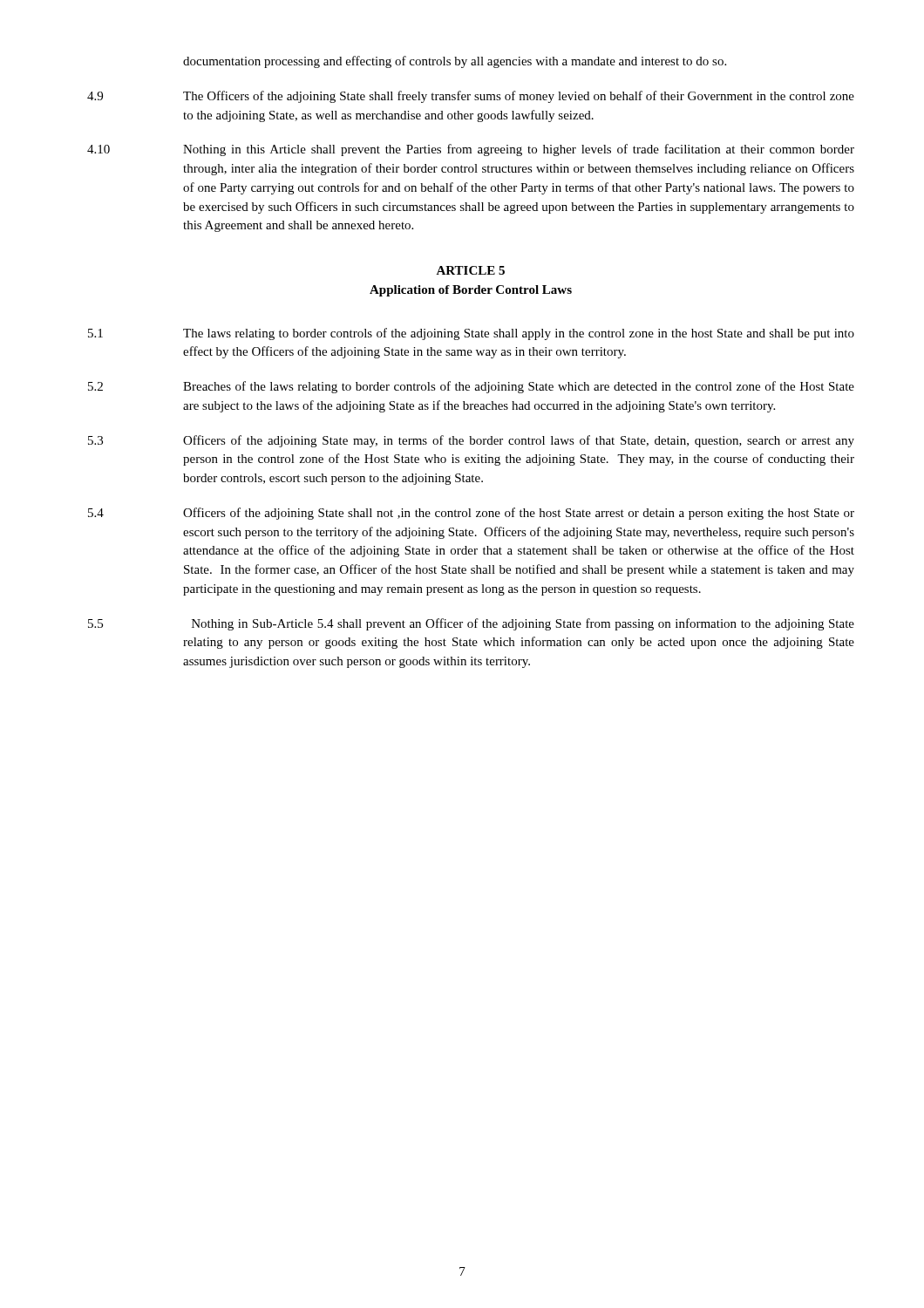This screenshot has width=924, height=1308.
Task: Find the list item that says "4.9 The Officers of the"
Action: pyautogui.click(x=471, y=106)
